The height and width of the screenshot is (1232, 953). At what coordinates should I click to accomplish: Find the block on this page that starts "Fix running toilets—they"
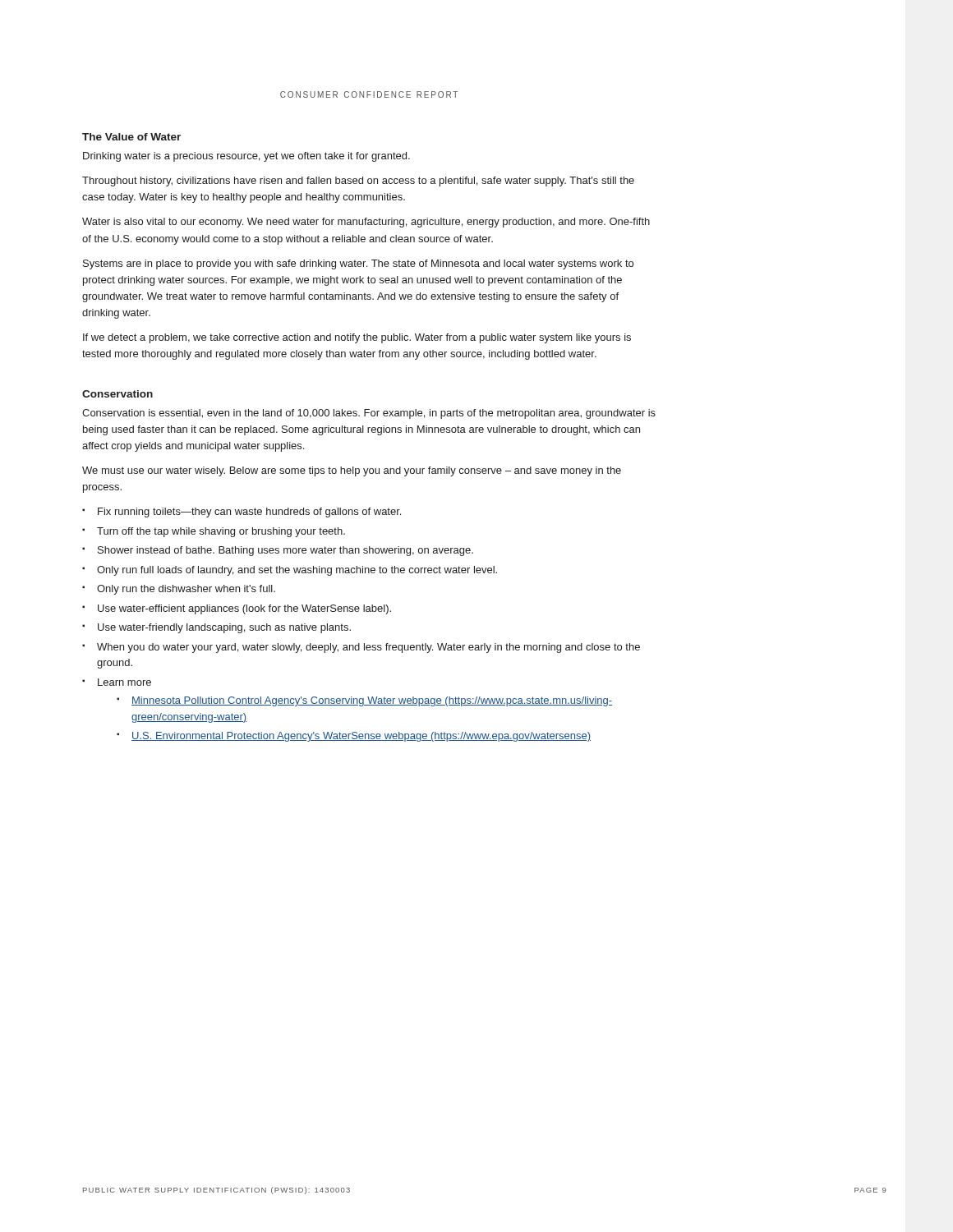pyautogui.click(x=249, y=512)
